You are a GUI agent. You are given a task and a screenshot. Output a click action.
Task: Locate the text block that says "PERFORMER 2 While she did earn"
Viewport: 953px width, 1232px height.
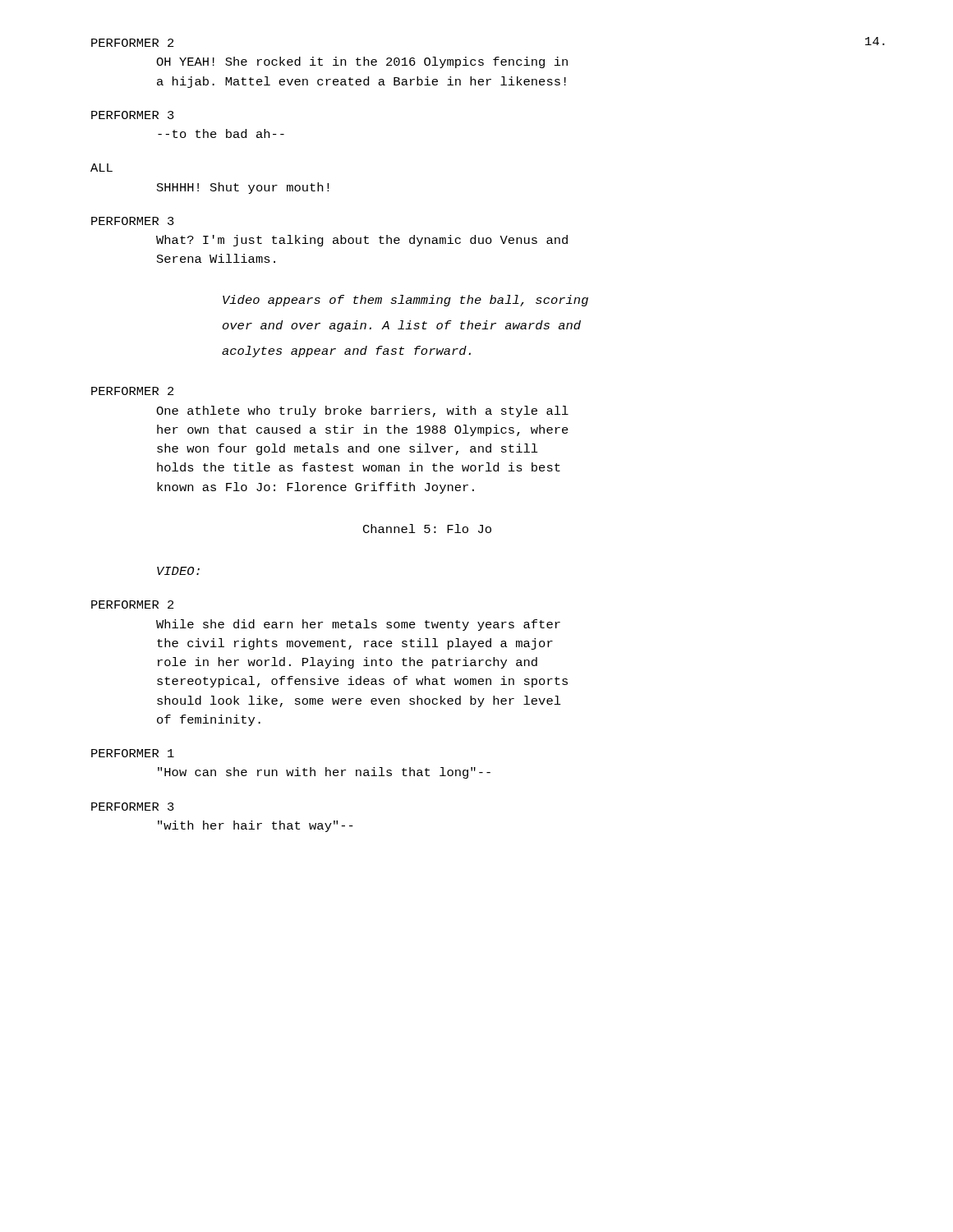click(x=427, y=663)
